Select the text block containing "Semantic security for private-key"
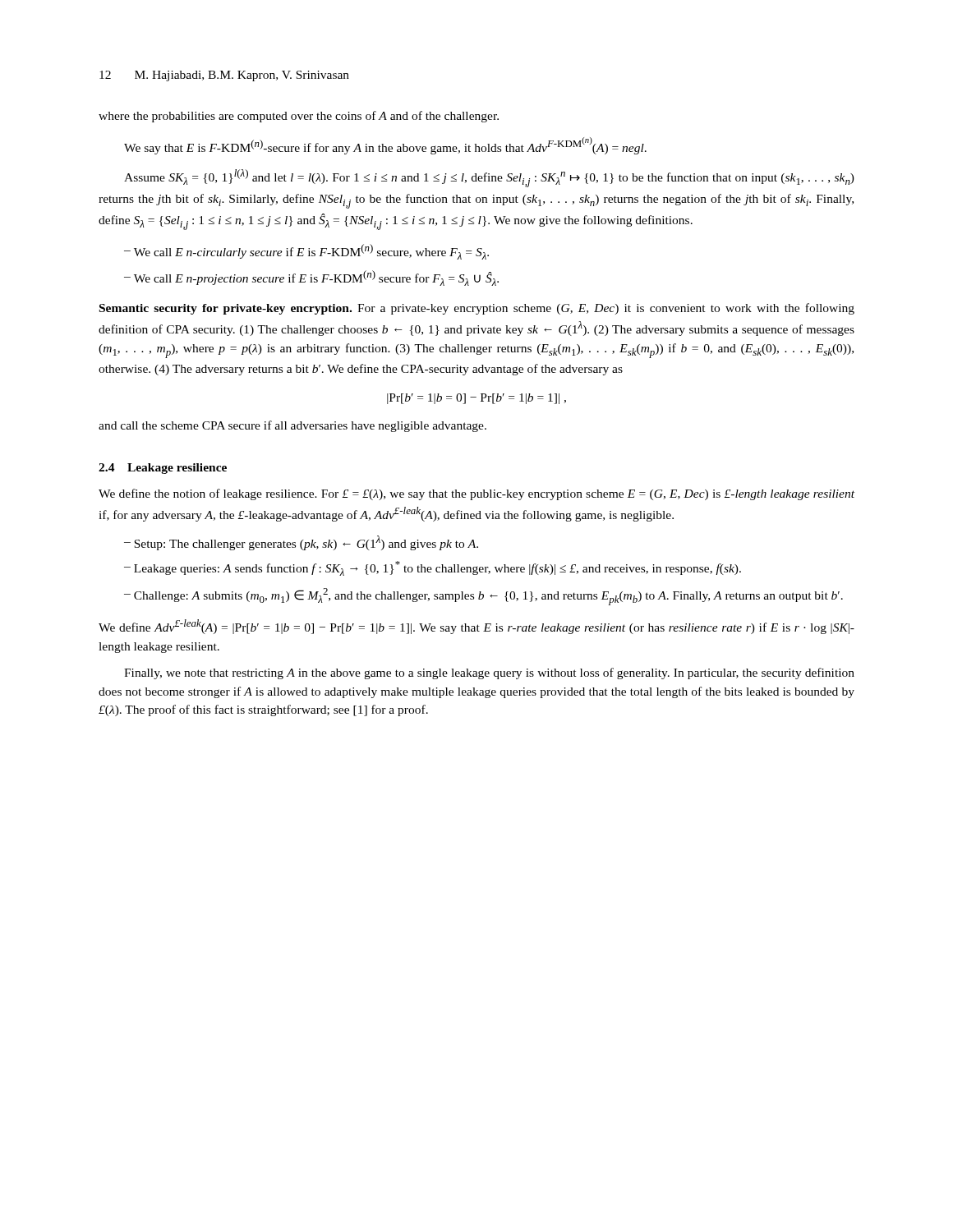The height and width of the screenshot is (1232, 953). point(476,339)
